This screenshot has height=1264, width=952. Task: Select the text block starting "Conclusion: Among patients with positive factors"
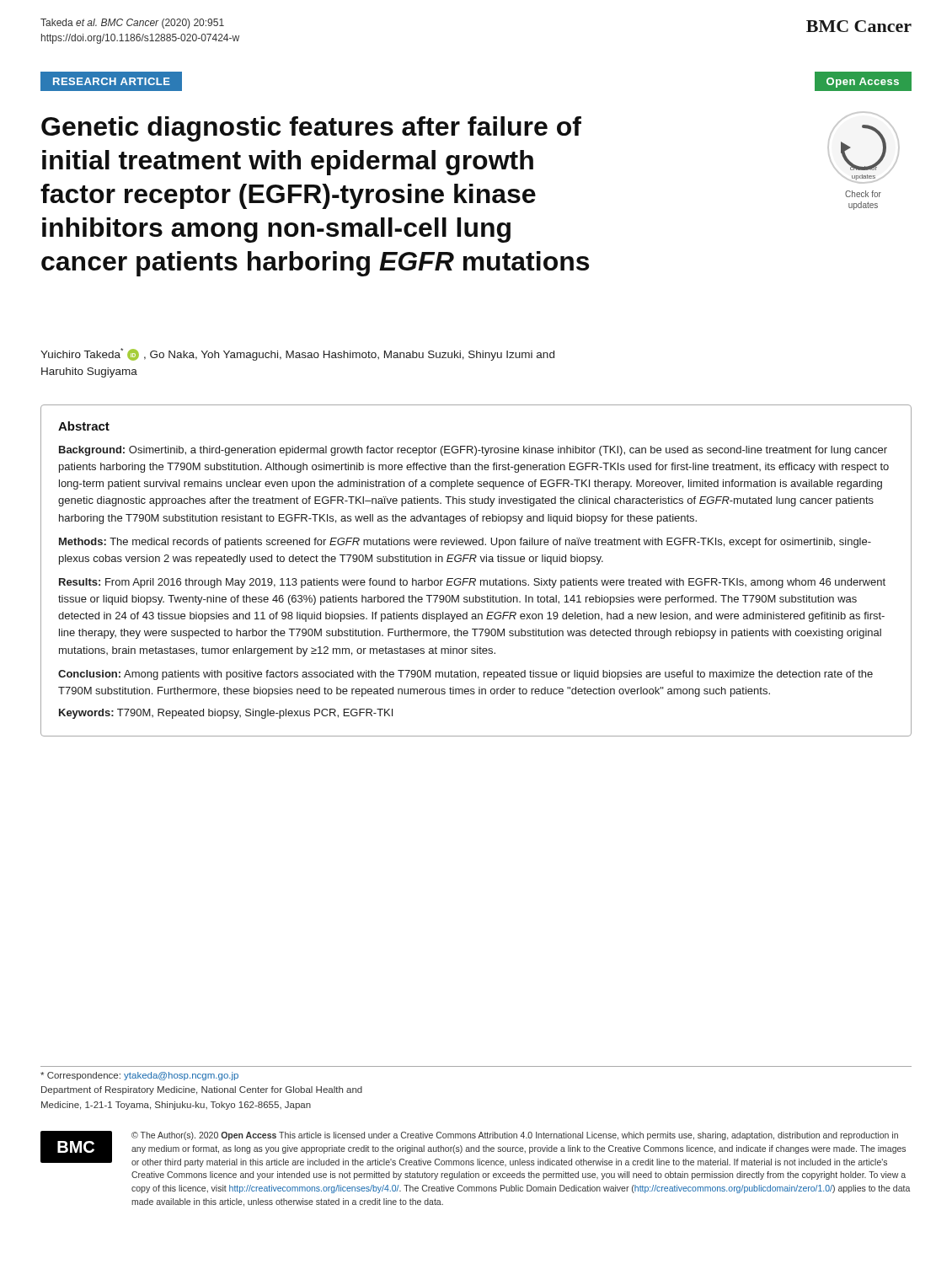pos(466,682)
